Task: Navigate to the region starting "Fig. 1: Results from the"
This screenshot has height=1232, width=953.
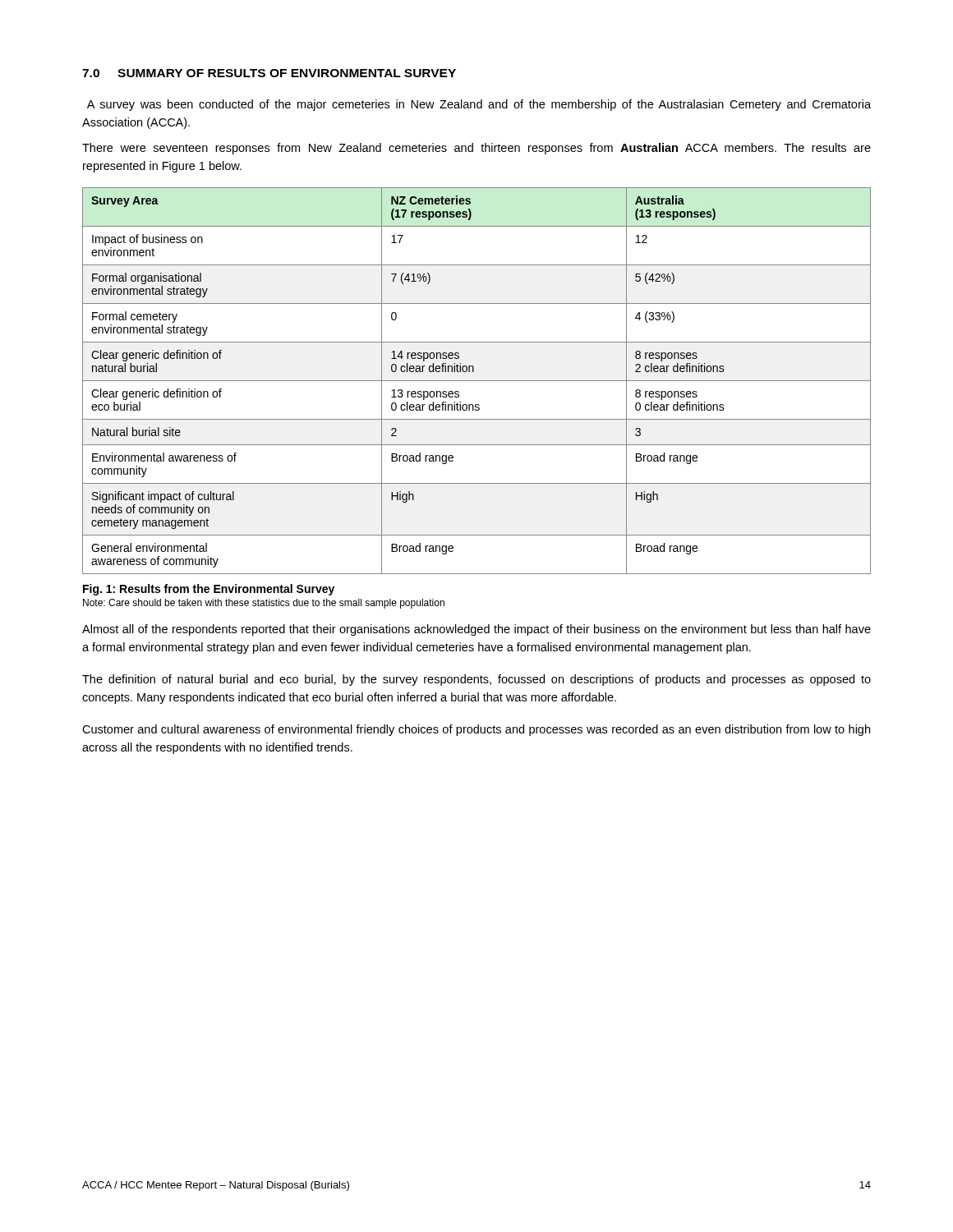Action: [x=264, y=595]
